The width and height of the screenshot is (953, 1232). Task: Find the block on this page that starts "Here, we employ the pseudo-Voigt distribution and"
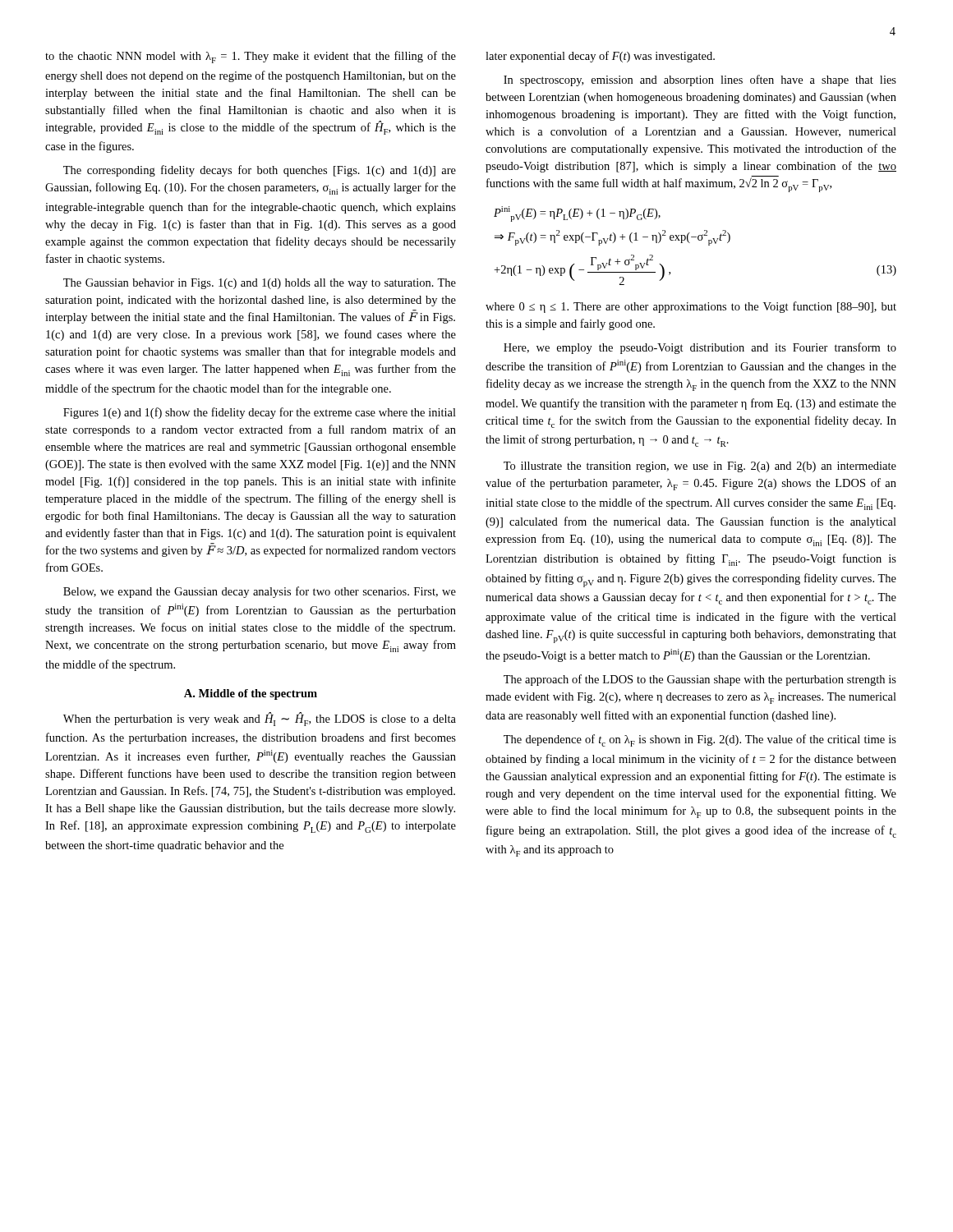pos(691,395)
